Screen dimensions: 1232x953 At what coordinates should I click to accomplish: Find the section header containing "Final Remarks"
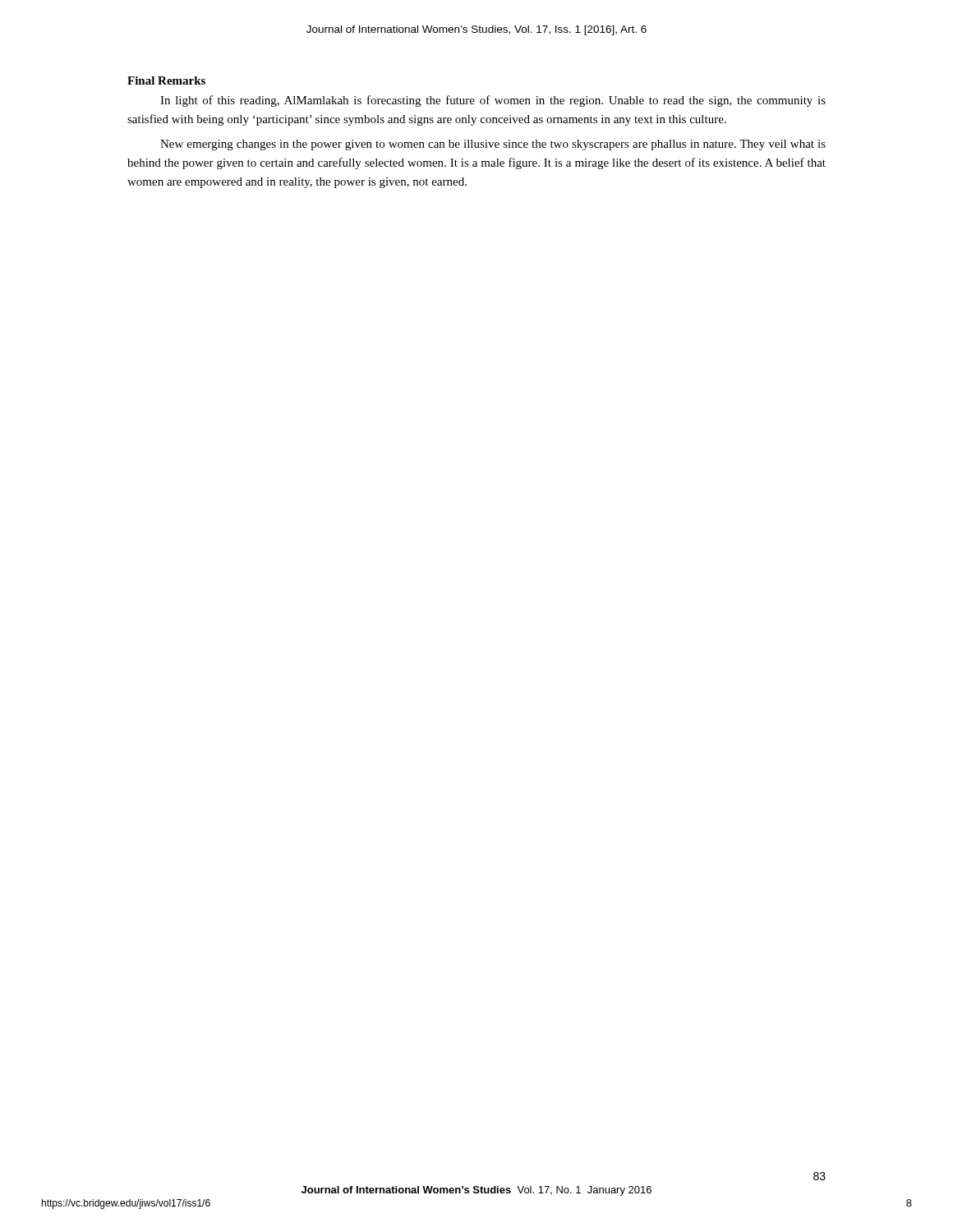click(167, 81)
